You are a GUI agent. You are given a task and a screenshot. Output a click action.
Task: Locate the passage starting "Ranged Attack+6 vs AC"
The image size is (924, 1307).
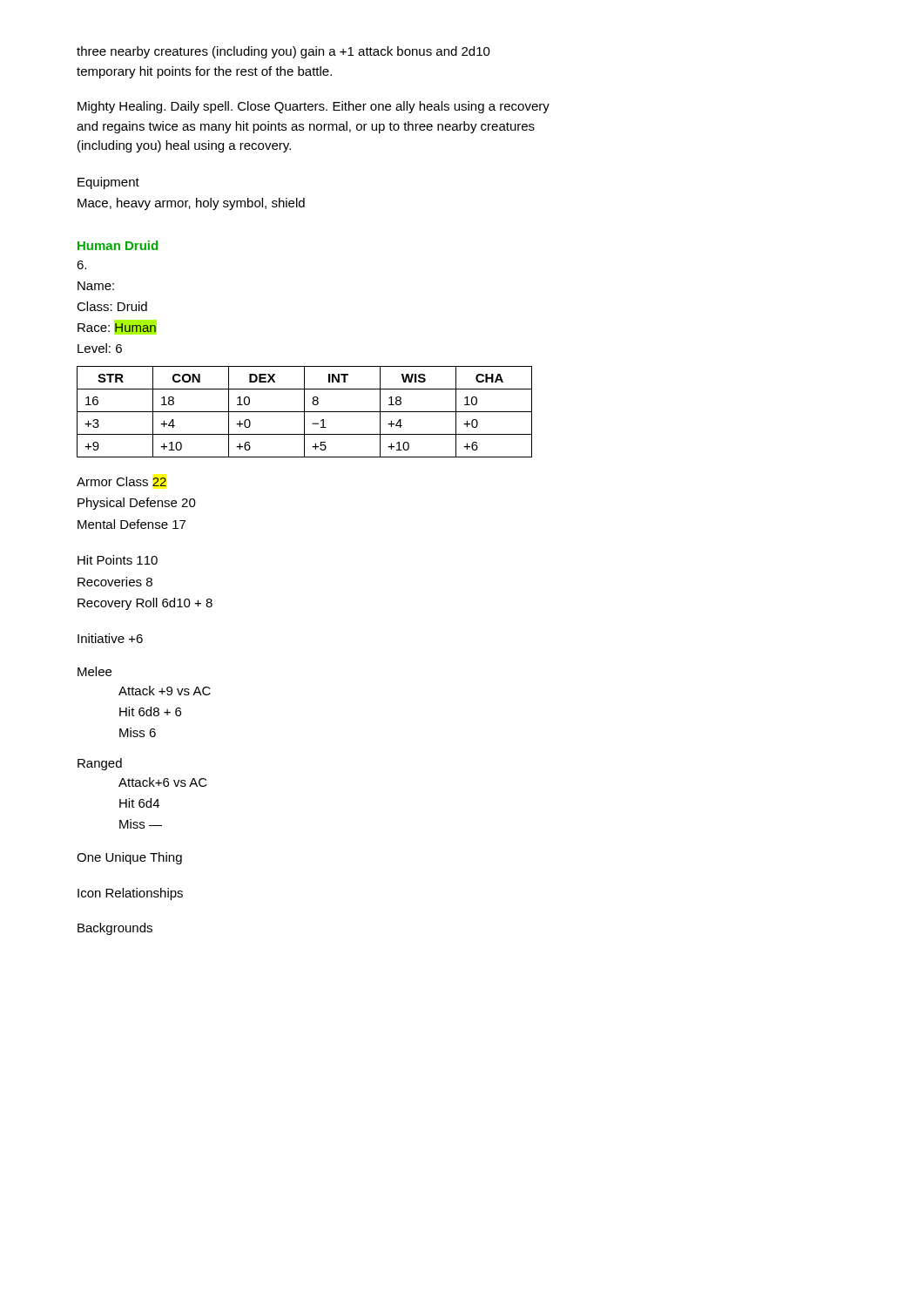point(100,764)
